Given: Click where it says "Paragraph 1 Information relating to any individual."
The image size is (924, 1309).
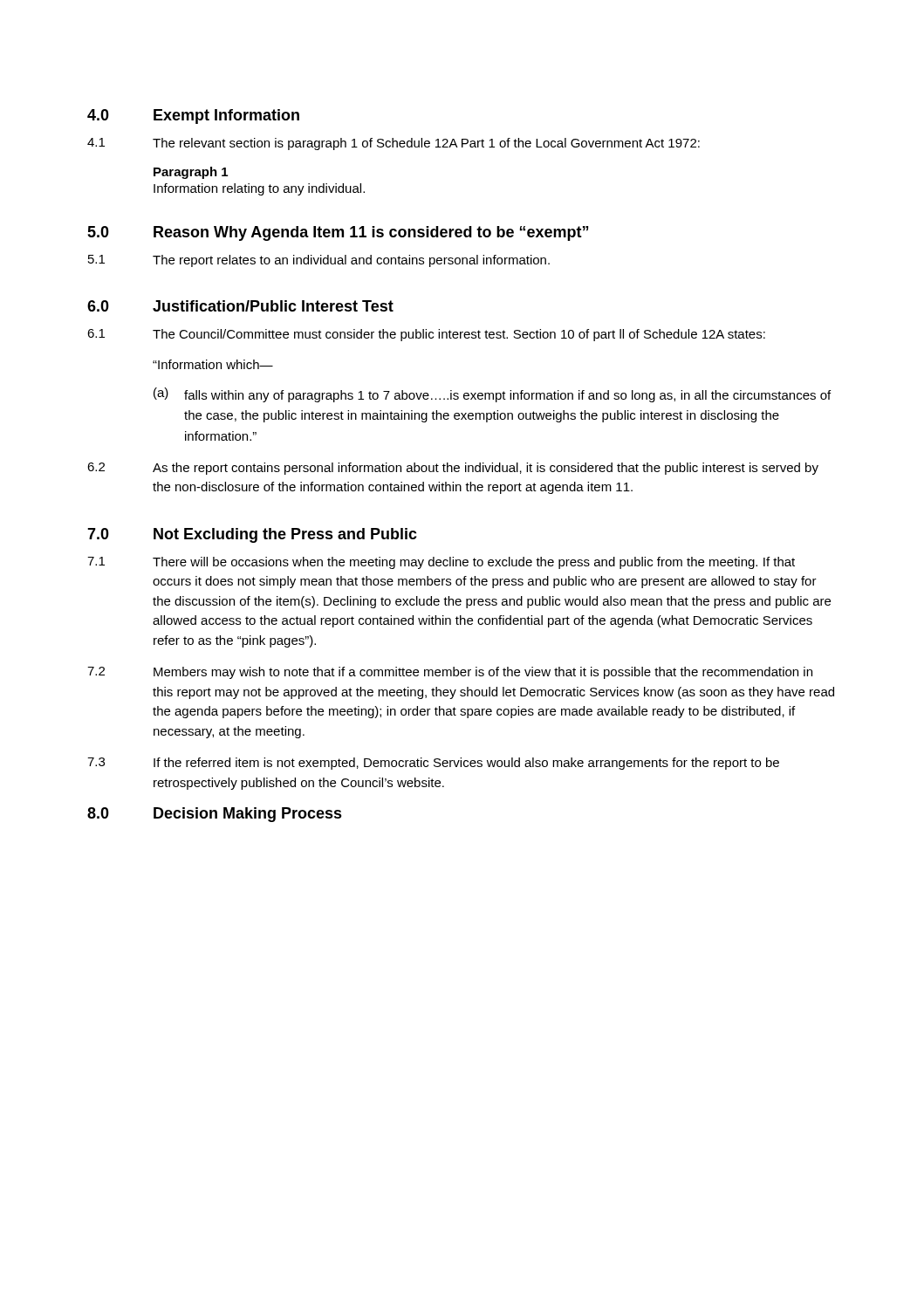Looking at the screenshot, I should [191, 173].
